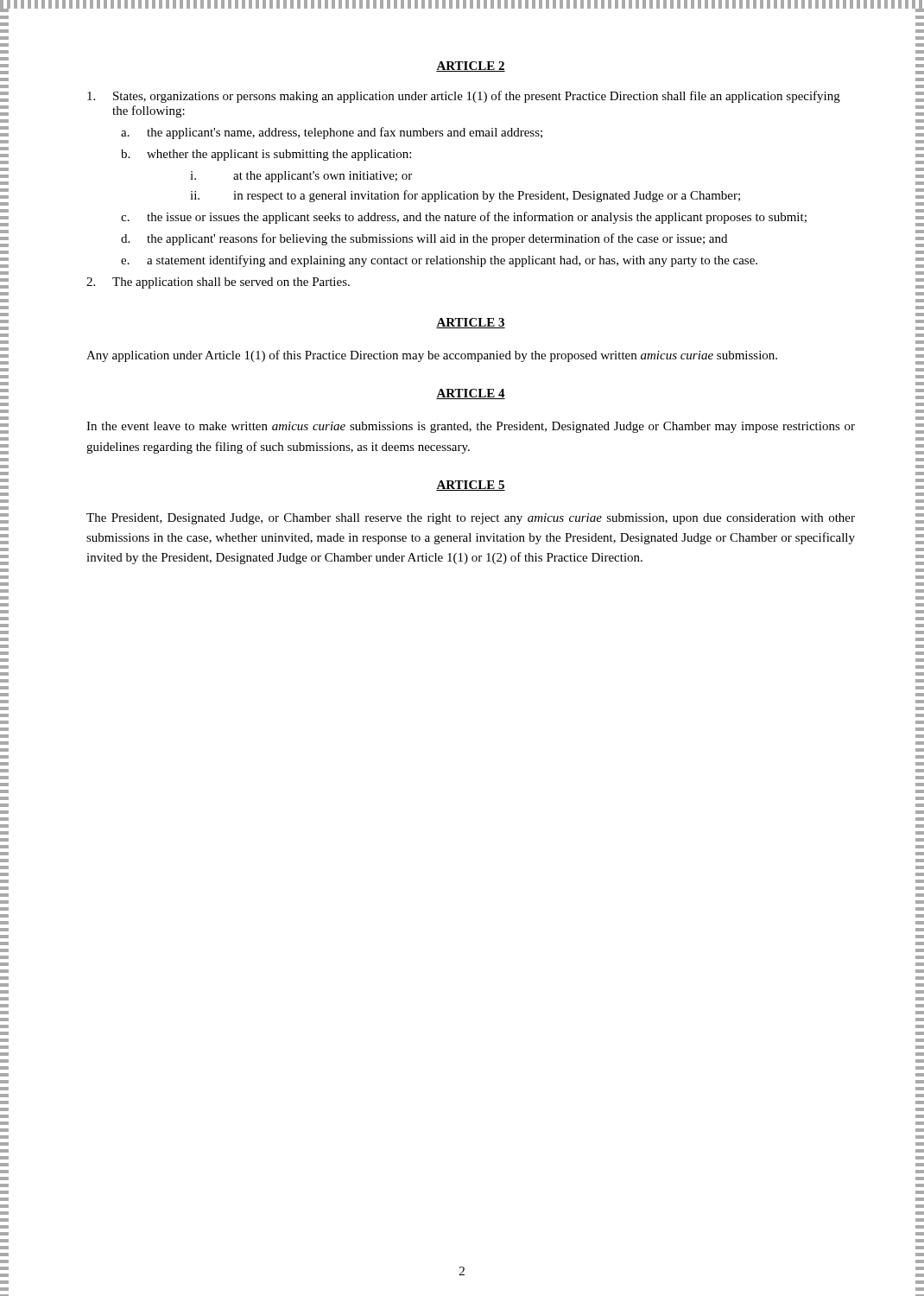The image size is (924, 1296).
Task: Locate the region starting "b. whether the applicant is submitting the"
Action: 266,155
